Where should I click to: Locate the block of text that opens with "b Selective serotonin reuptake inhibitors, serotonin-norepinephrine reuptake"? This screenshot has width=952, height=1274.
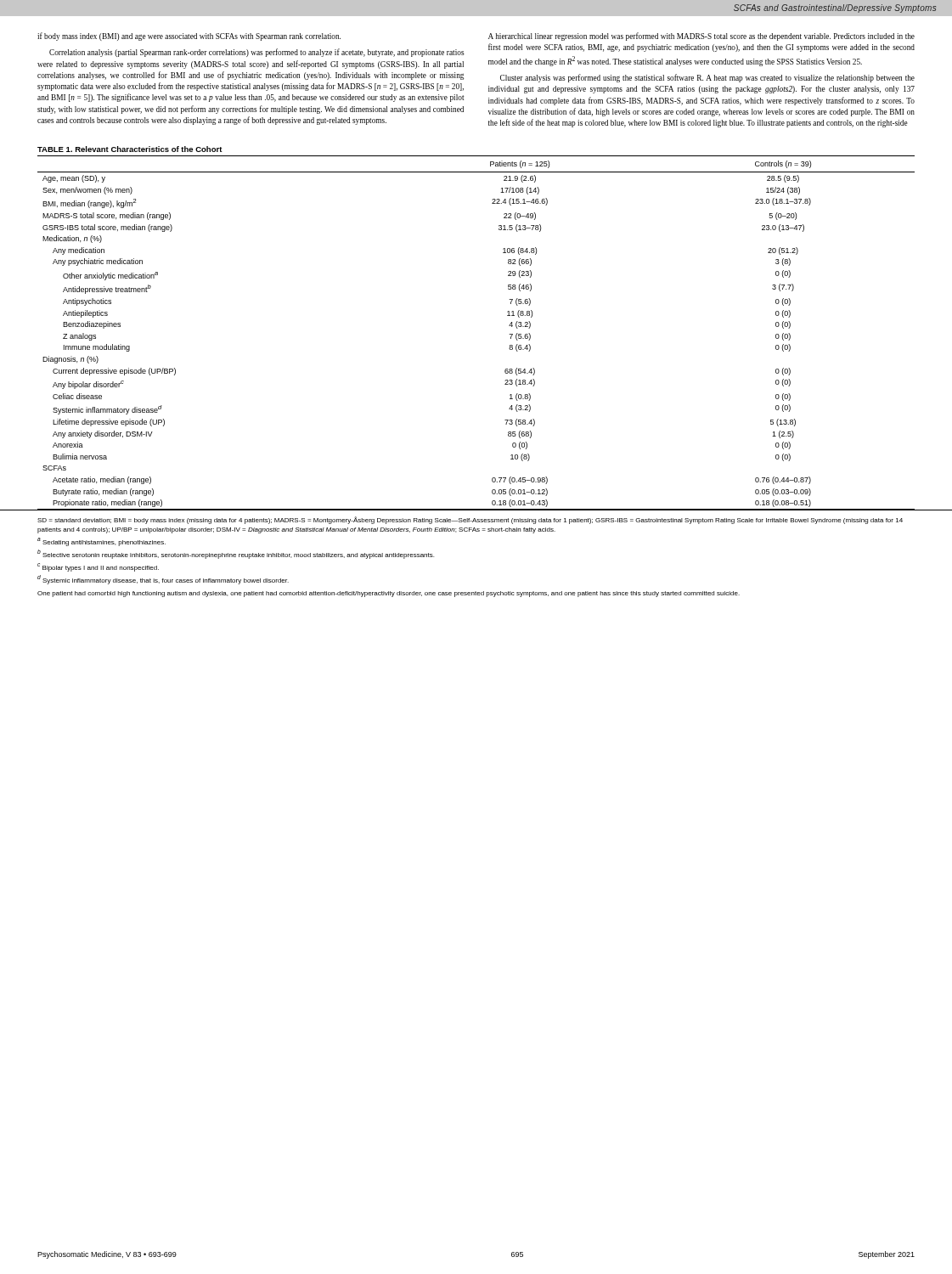coord(236,554)
